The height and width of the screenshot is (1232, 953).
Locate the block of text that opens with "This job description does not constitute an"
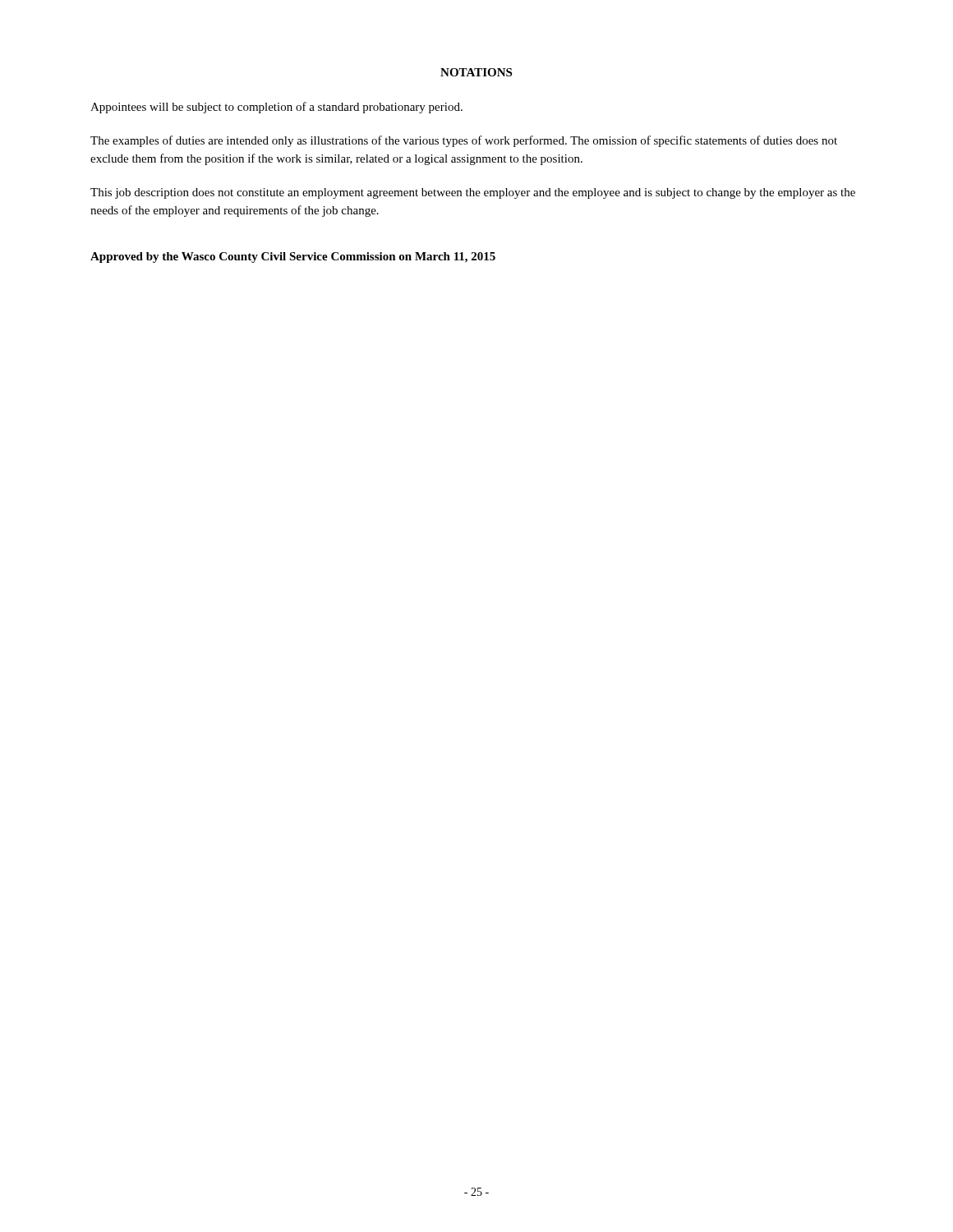tap(473, 201)
